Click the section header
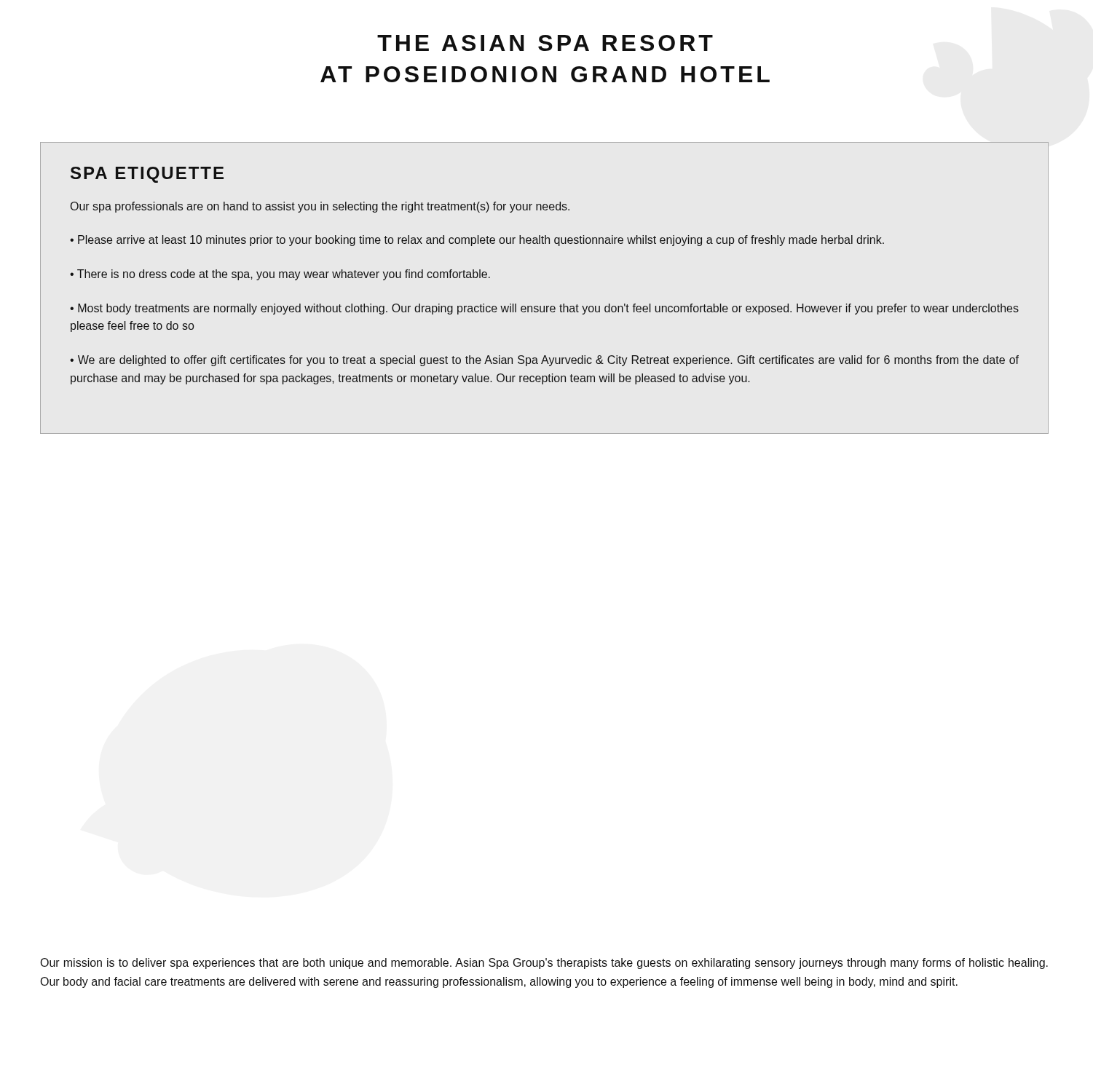The image size is (1093, 1092). pos(148,173)
